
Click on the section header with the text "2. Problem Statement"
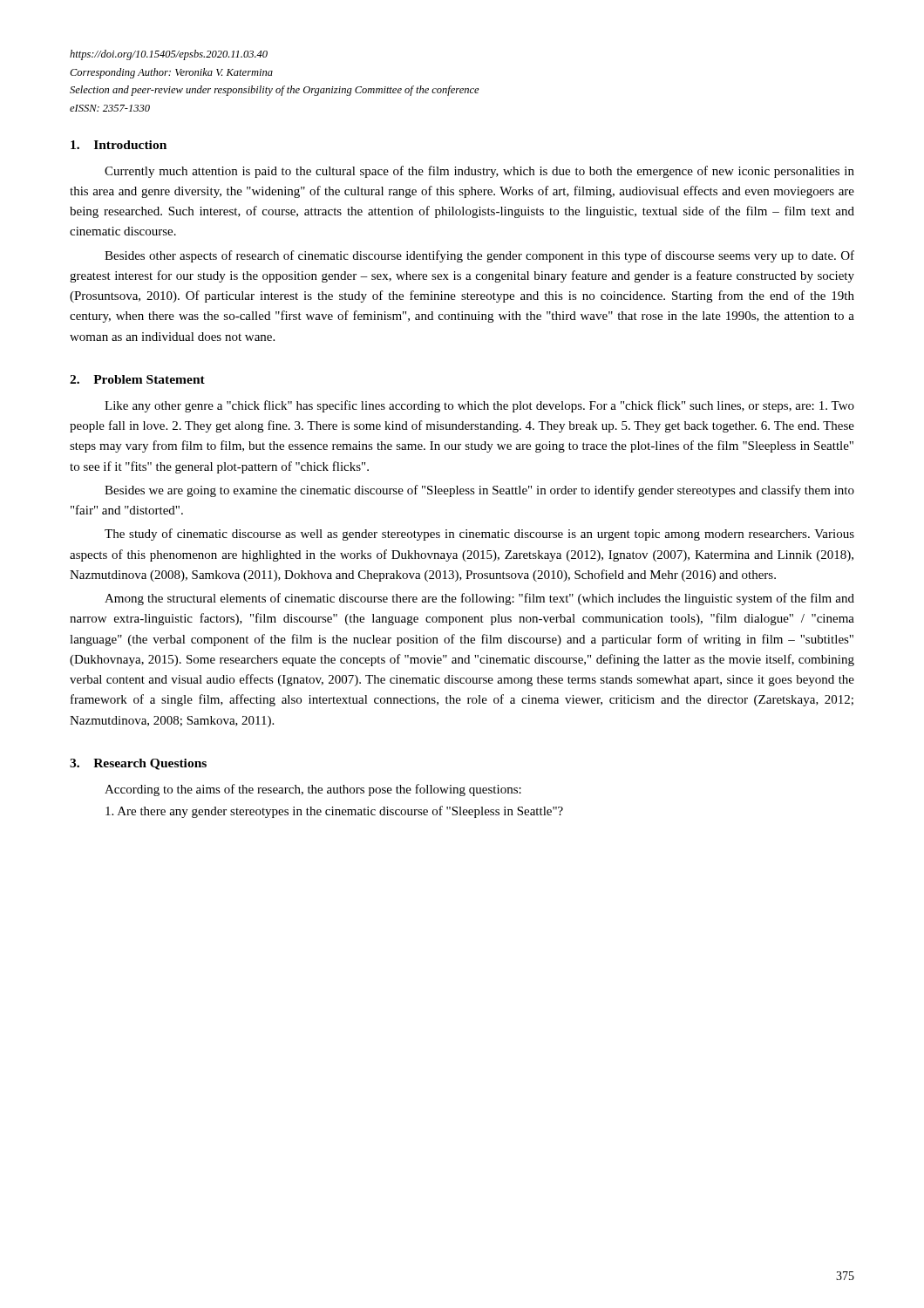[x=137, y=379]
